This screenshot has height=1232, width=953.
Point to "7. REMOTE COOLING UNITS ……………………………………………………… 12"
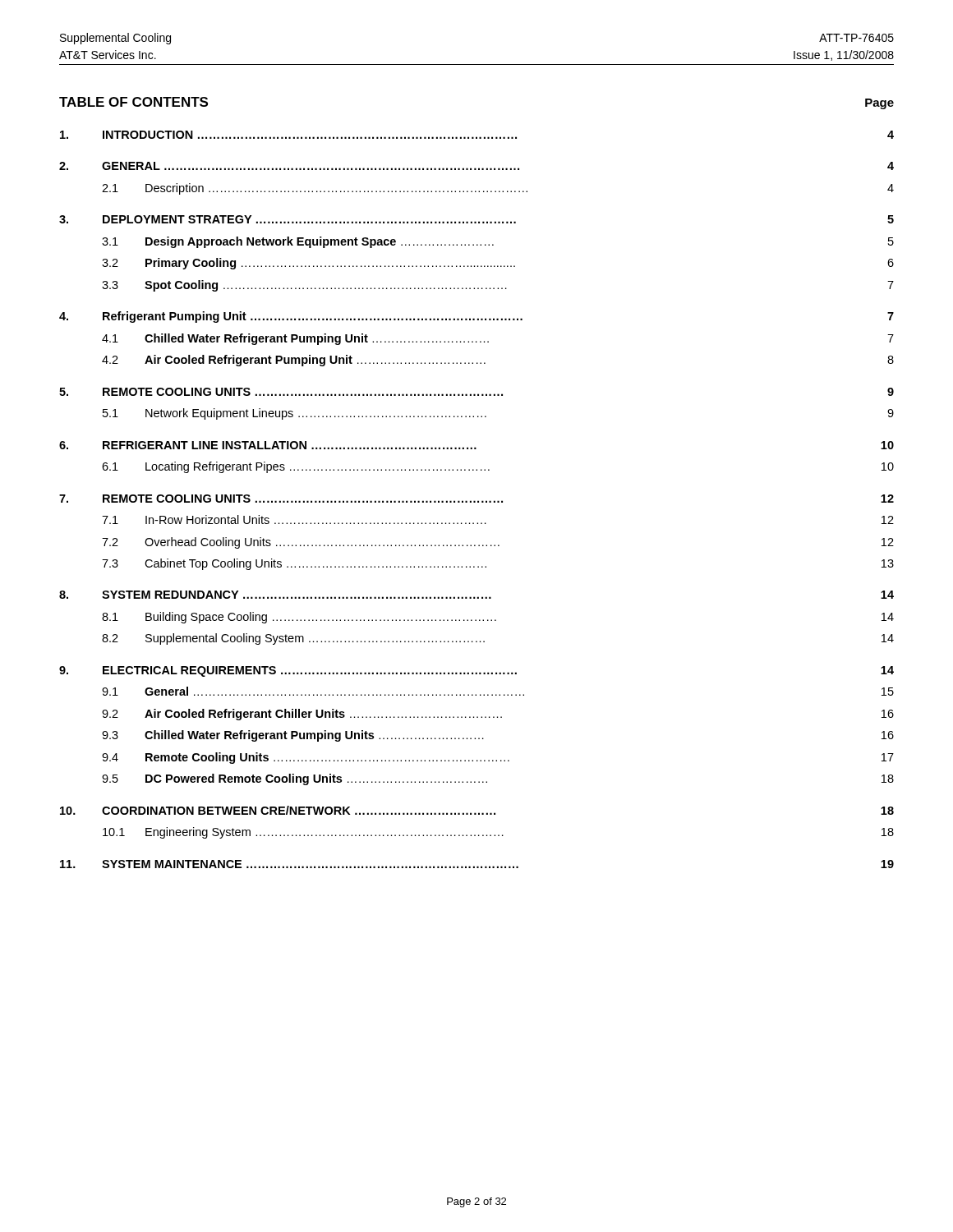point(476,498)
